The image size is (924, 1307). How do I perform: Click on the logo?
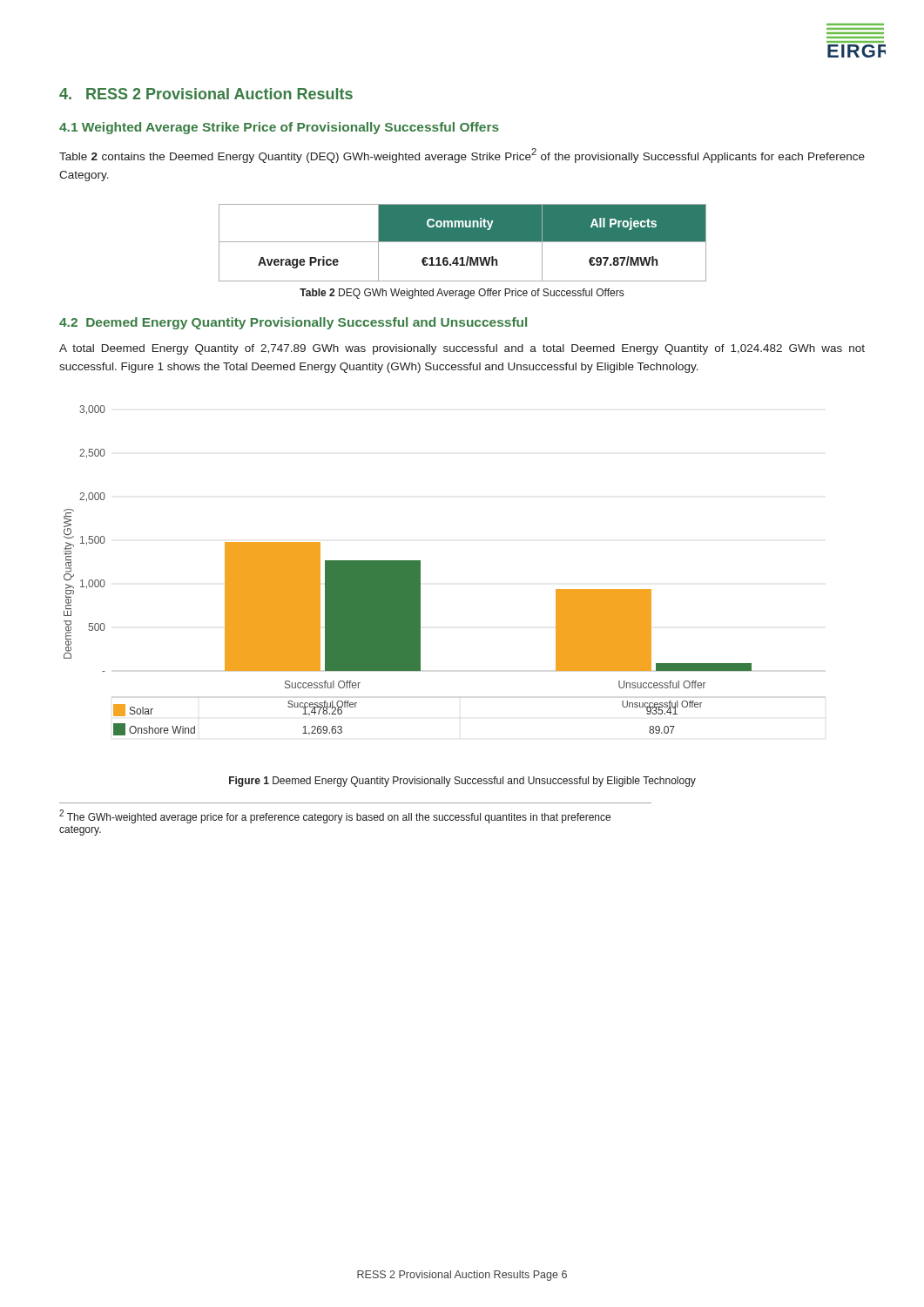[829, 43]
